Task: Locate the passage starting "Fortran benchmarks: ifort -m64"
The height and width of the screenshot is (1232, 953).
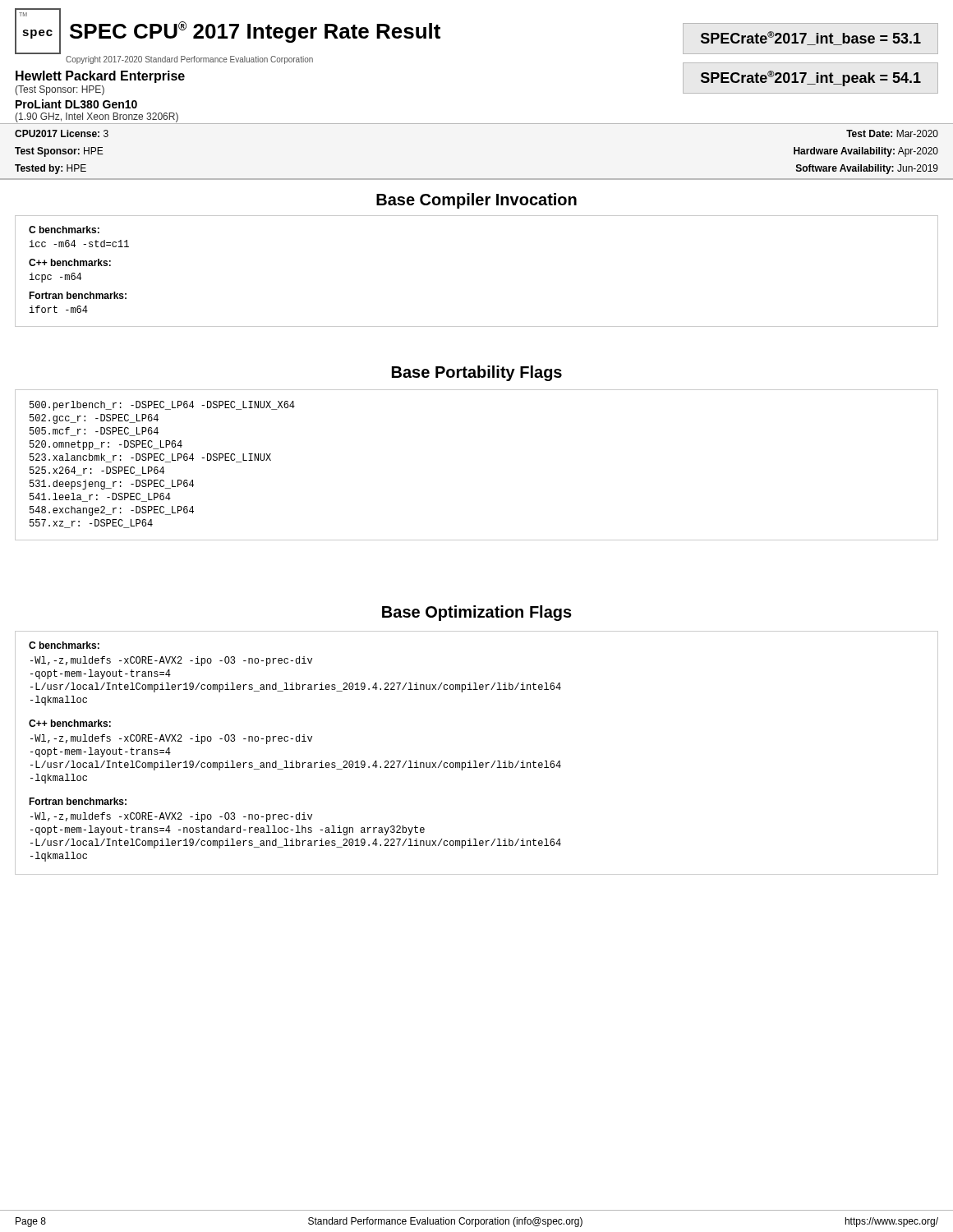Action: tap(78, 295)
